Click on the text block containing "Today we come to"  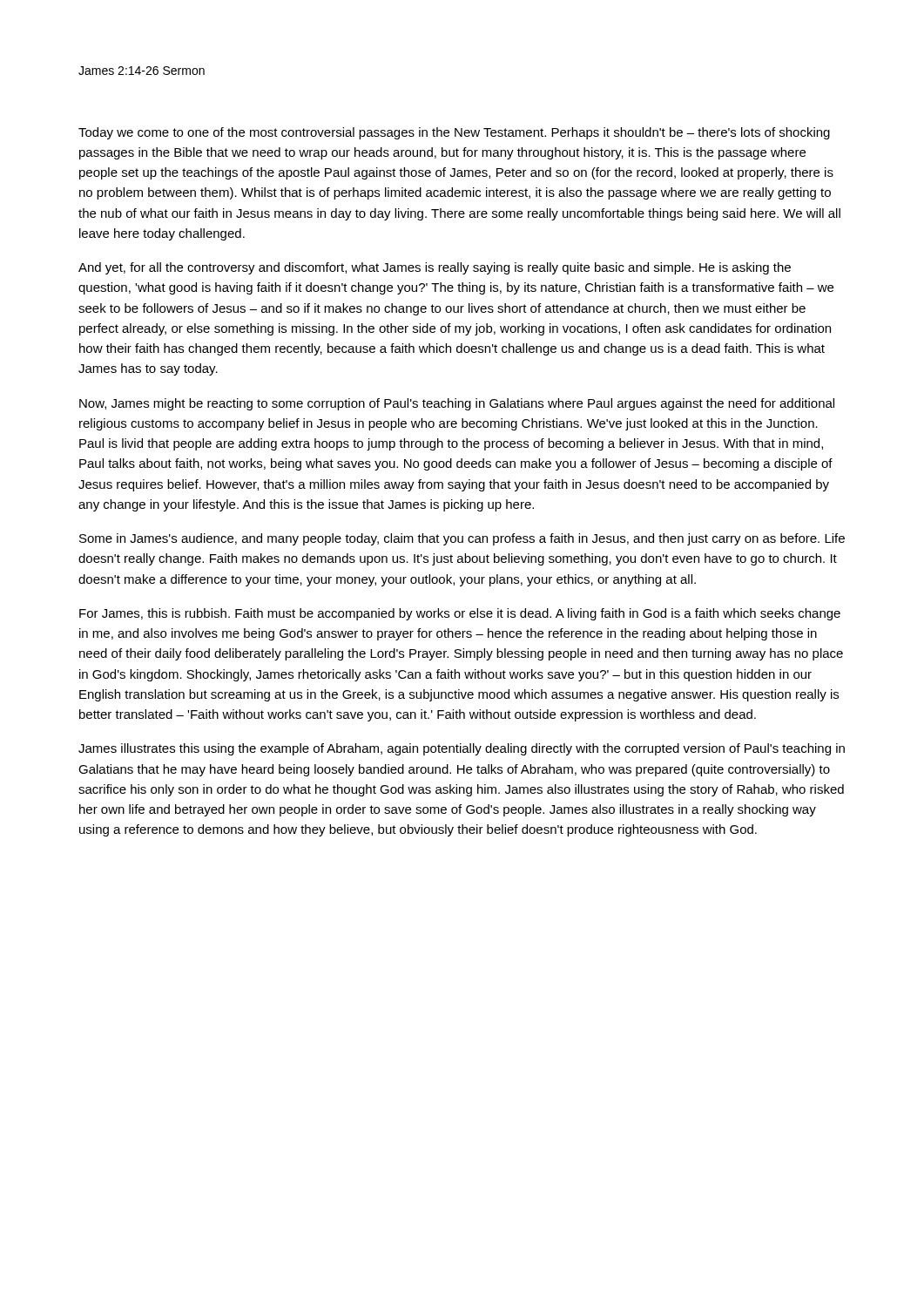point(460,182)
